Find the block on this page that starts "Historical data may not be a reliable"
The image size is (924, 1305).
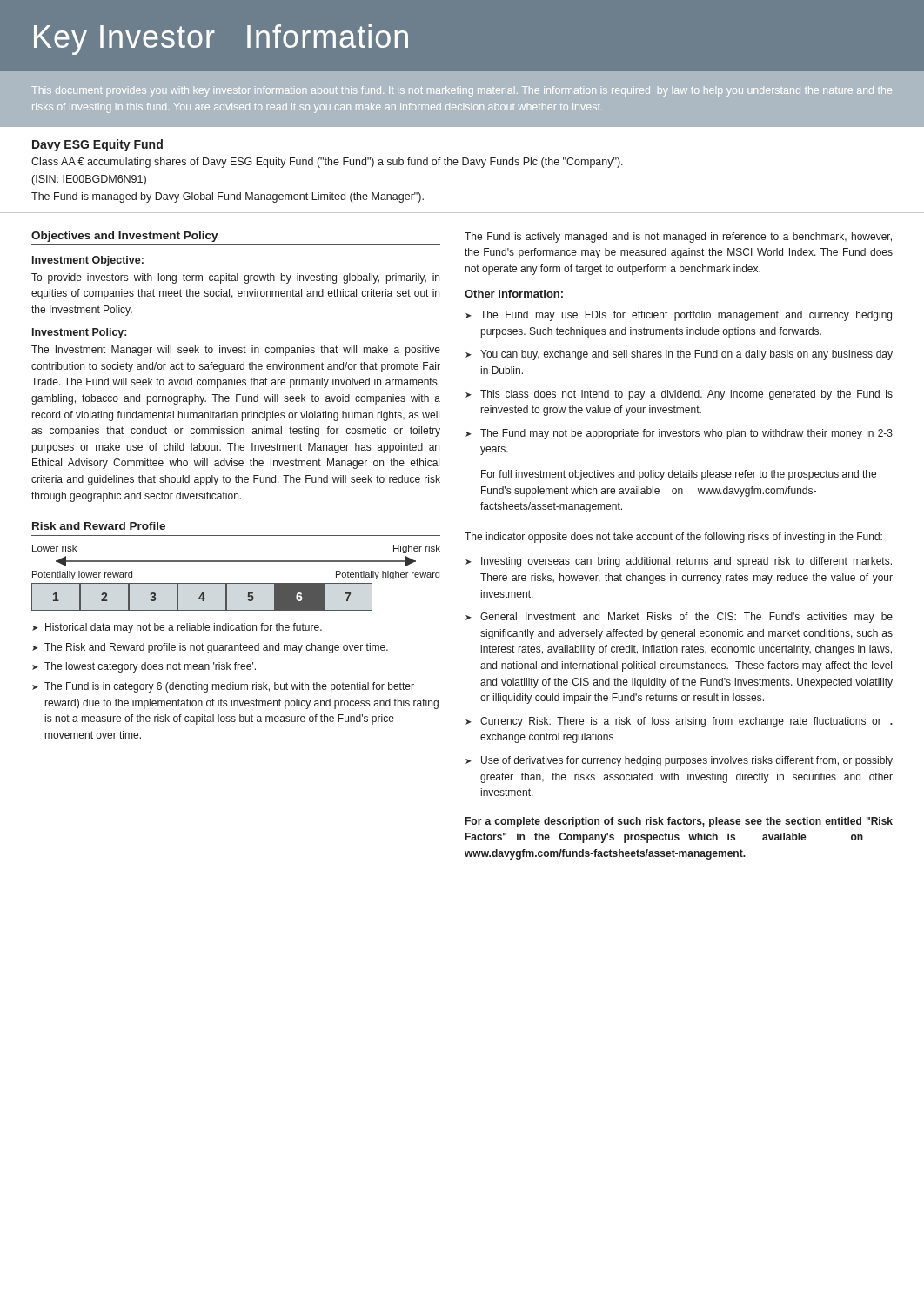[x=183, y=627]
